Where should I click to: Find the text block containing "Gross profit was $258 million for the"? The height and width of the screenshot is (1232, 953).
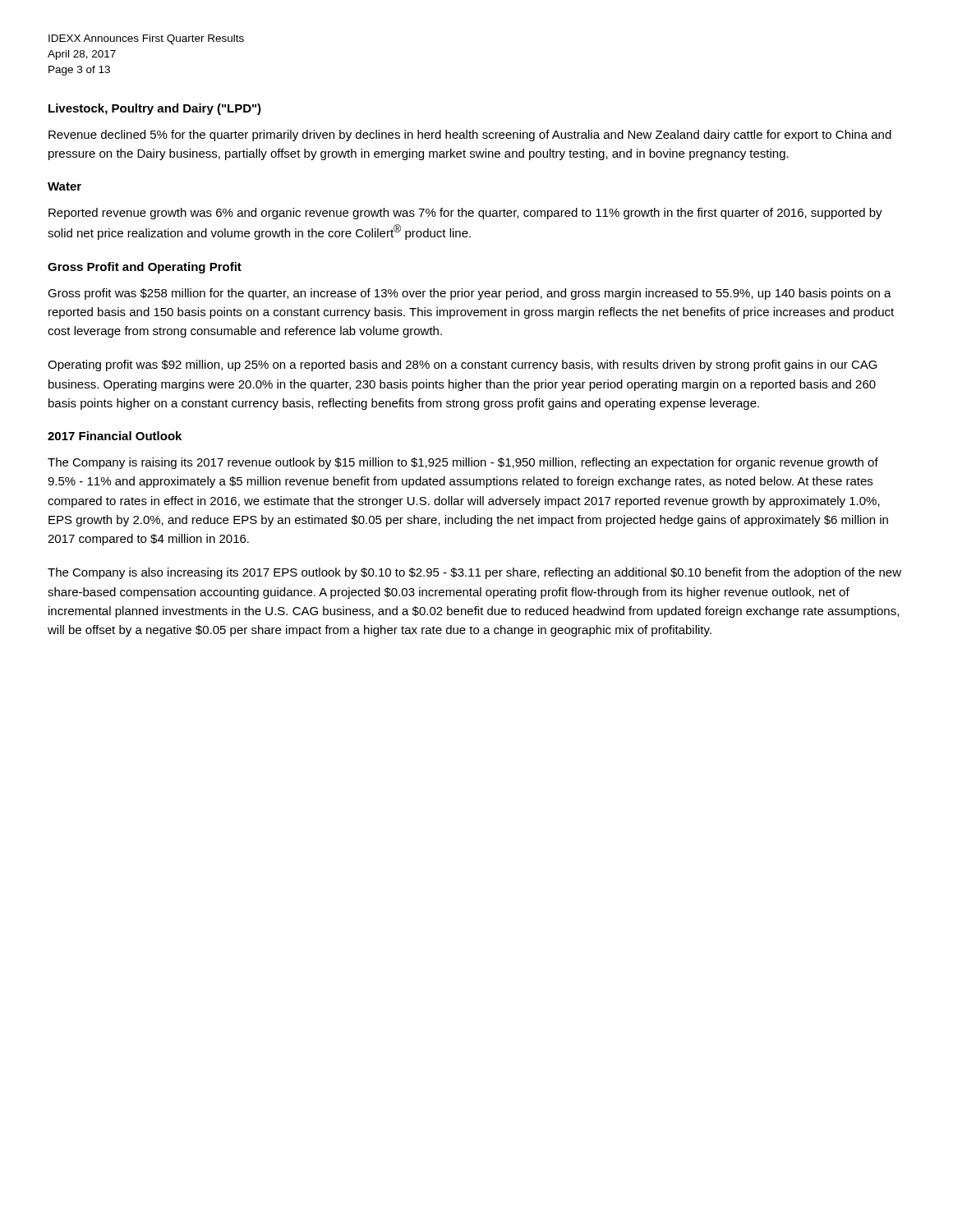[476, 312]
